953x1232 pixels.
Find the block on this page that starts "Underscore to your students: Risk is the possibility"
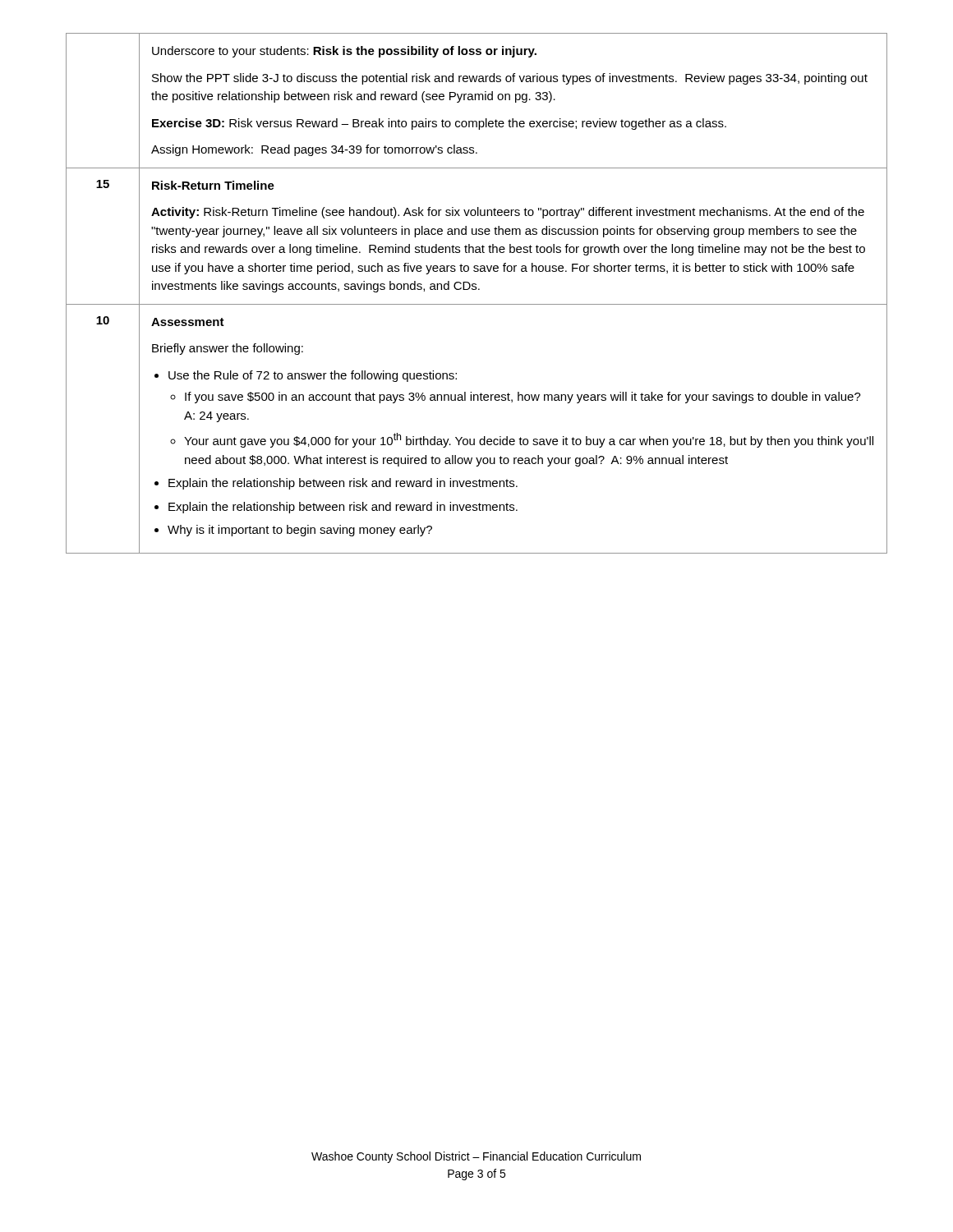coord(513,100)
